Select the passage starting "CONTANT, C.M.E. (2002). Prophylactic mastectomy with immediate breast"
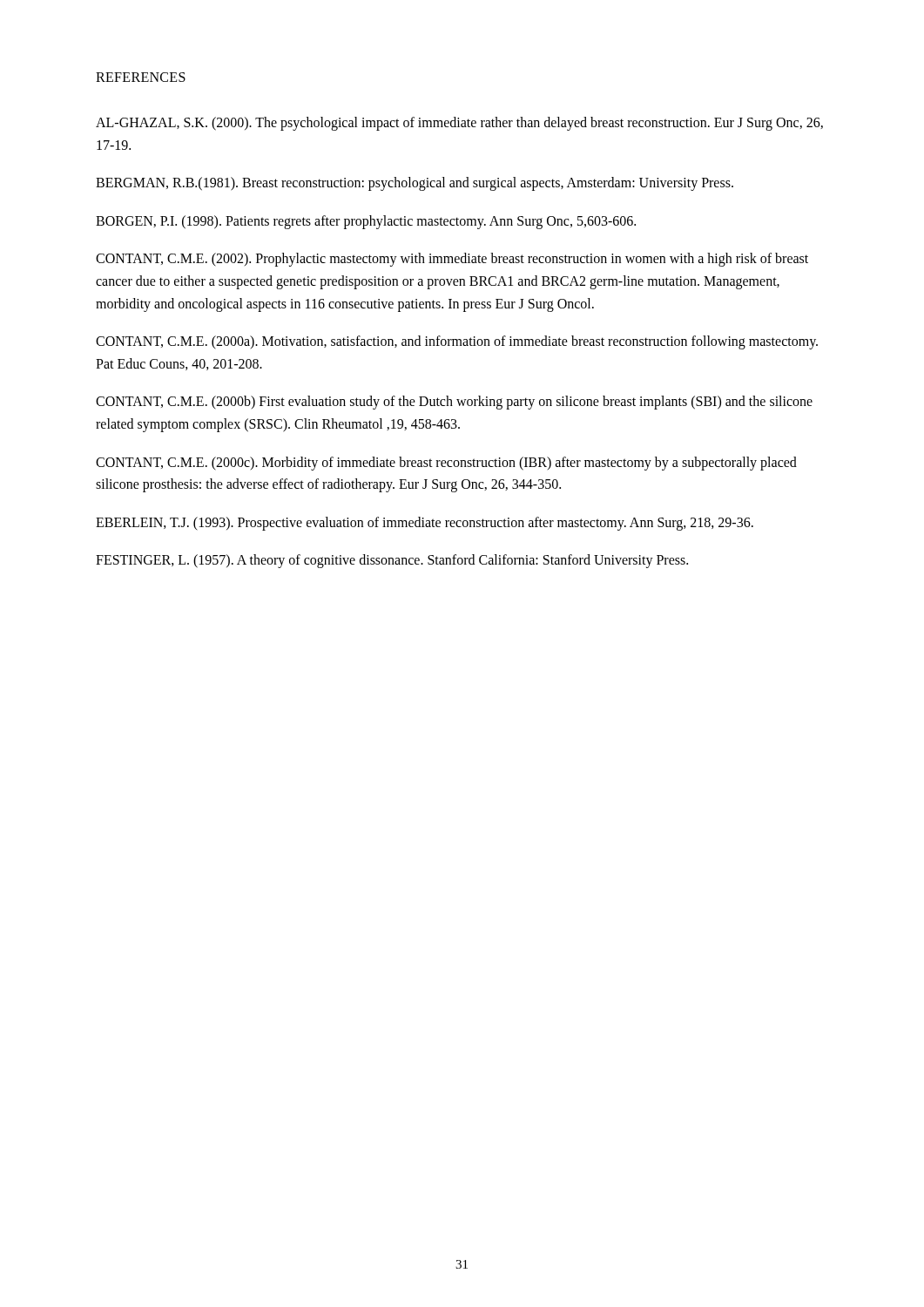The width and height of the screenshot is (924, 1307). point(452,281)
